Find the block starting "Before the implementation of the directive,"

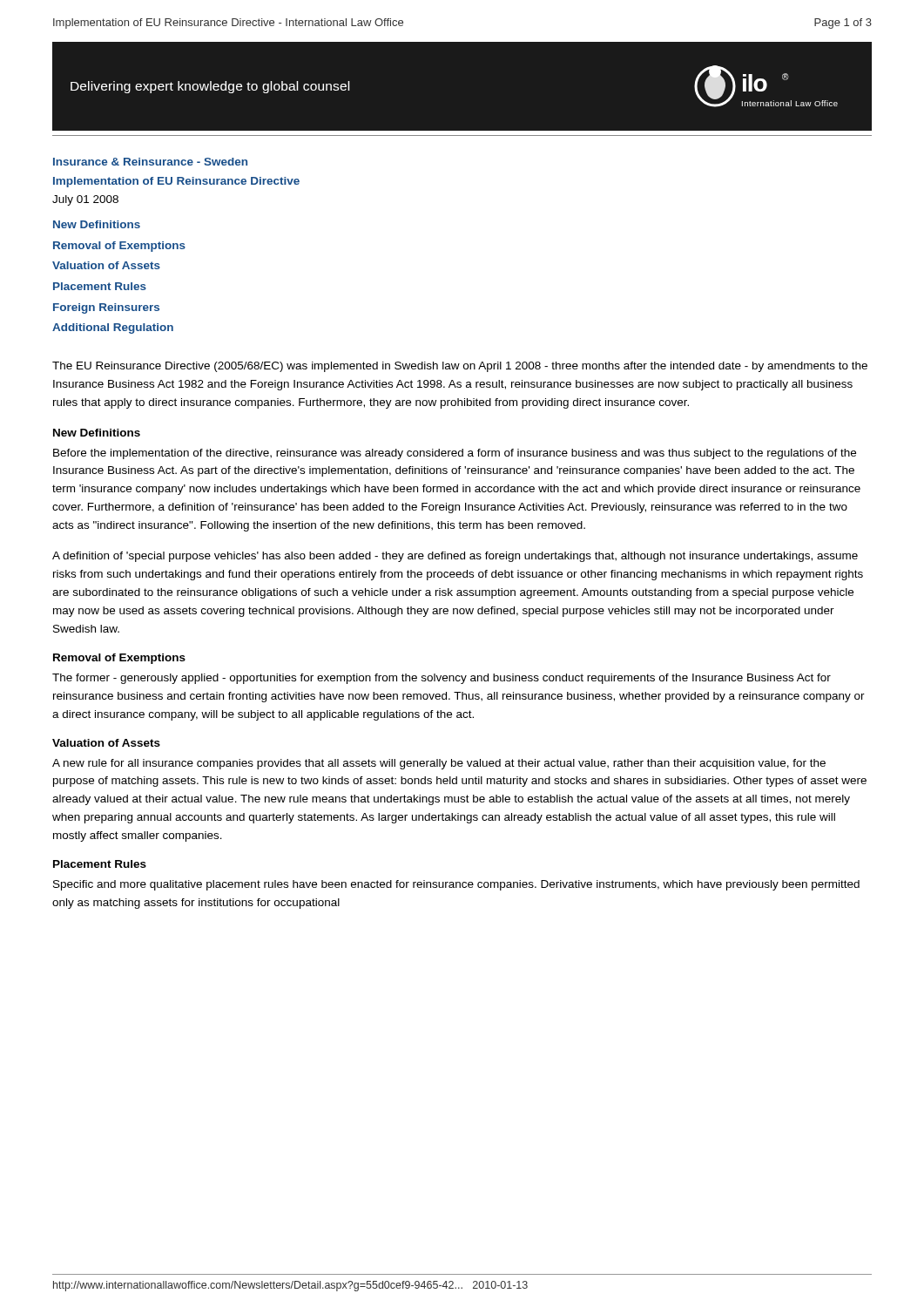[x=456, y=489]
